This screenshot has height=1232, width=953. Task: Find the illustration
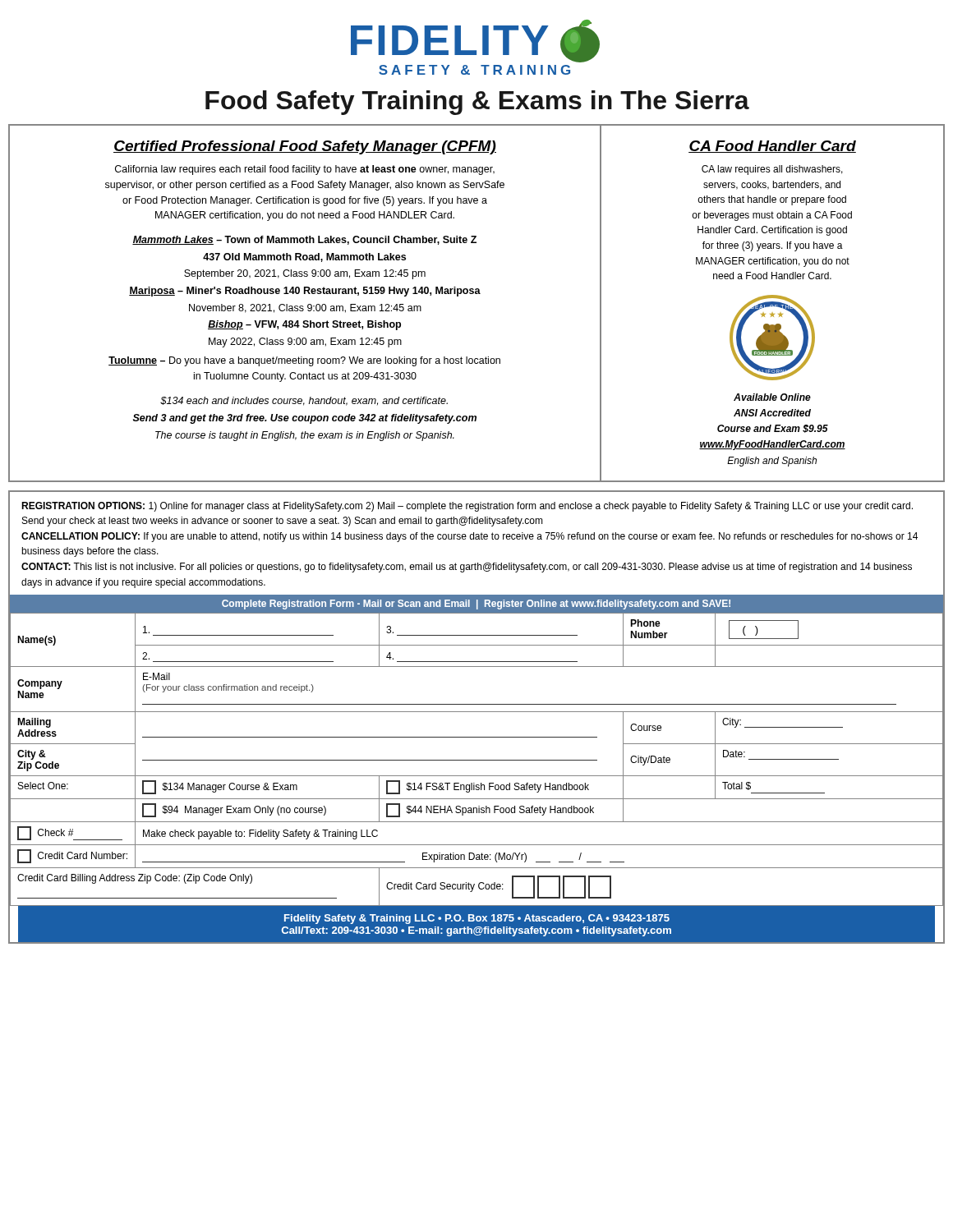(772, 339)
